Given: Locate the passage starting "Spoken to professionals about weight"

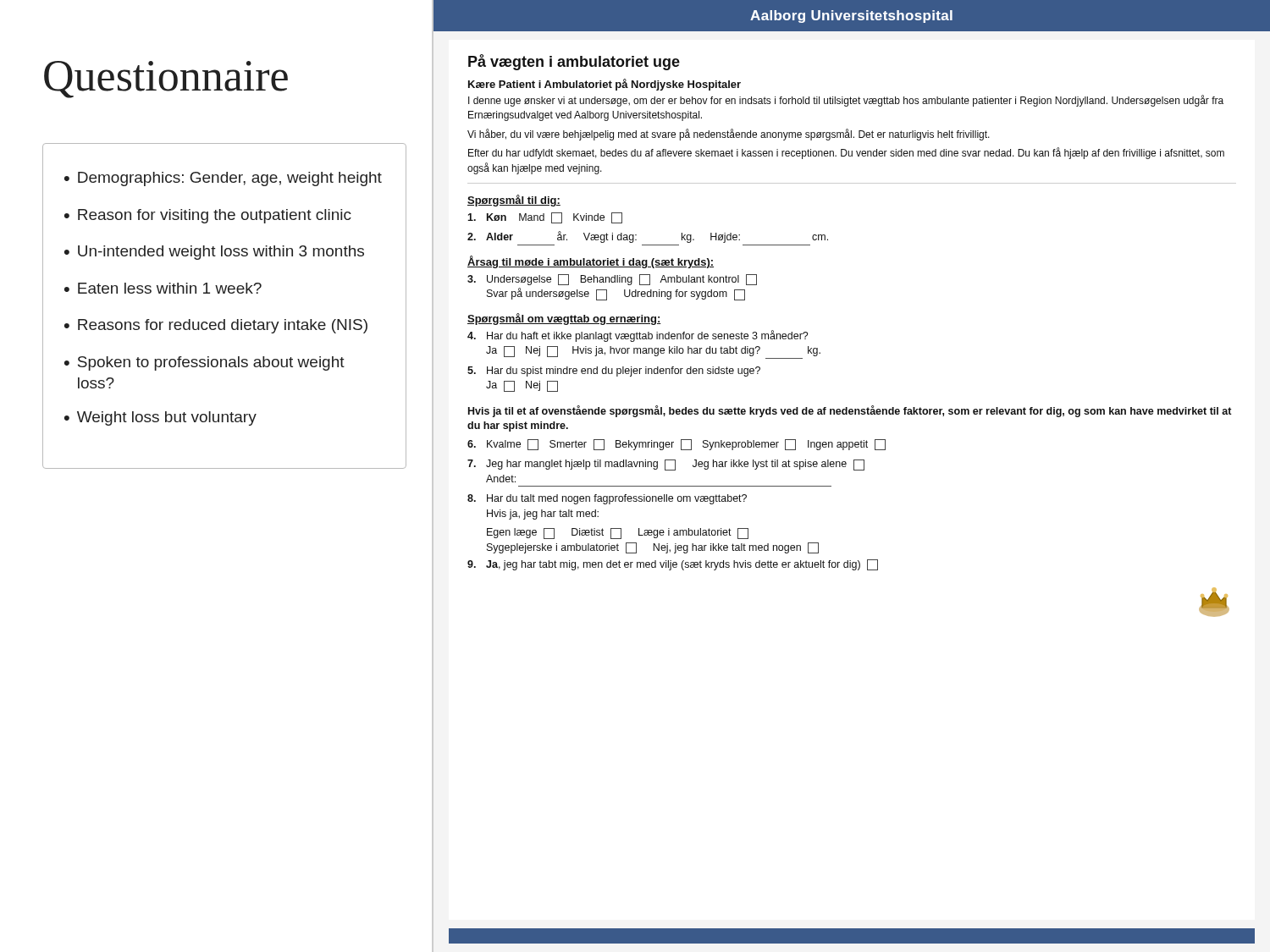Looking at the screenshot, I should click(x=211, y=372).
